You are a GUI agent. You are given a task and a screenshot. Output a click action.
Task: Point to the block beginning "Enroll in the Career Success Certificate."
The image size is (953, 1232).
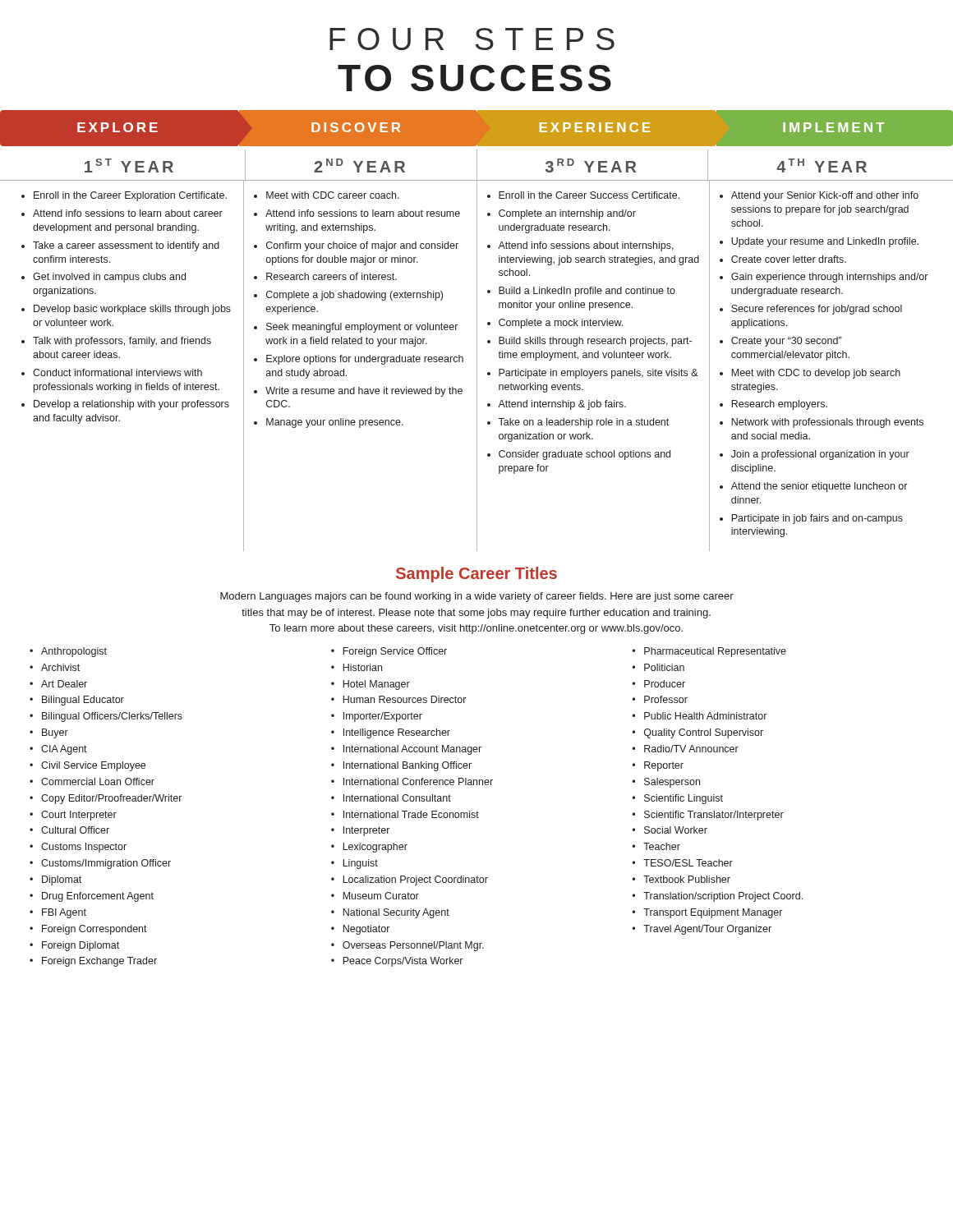click(593, 332)
